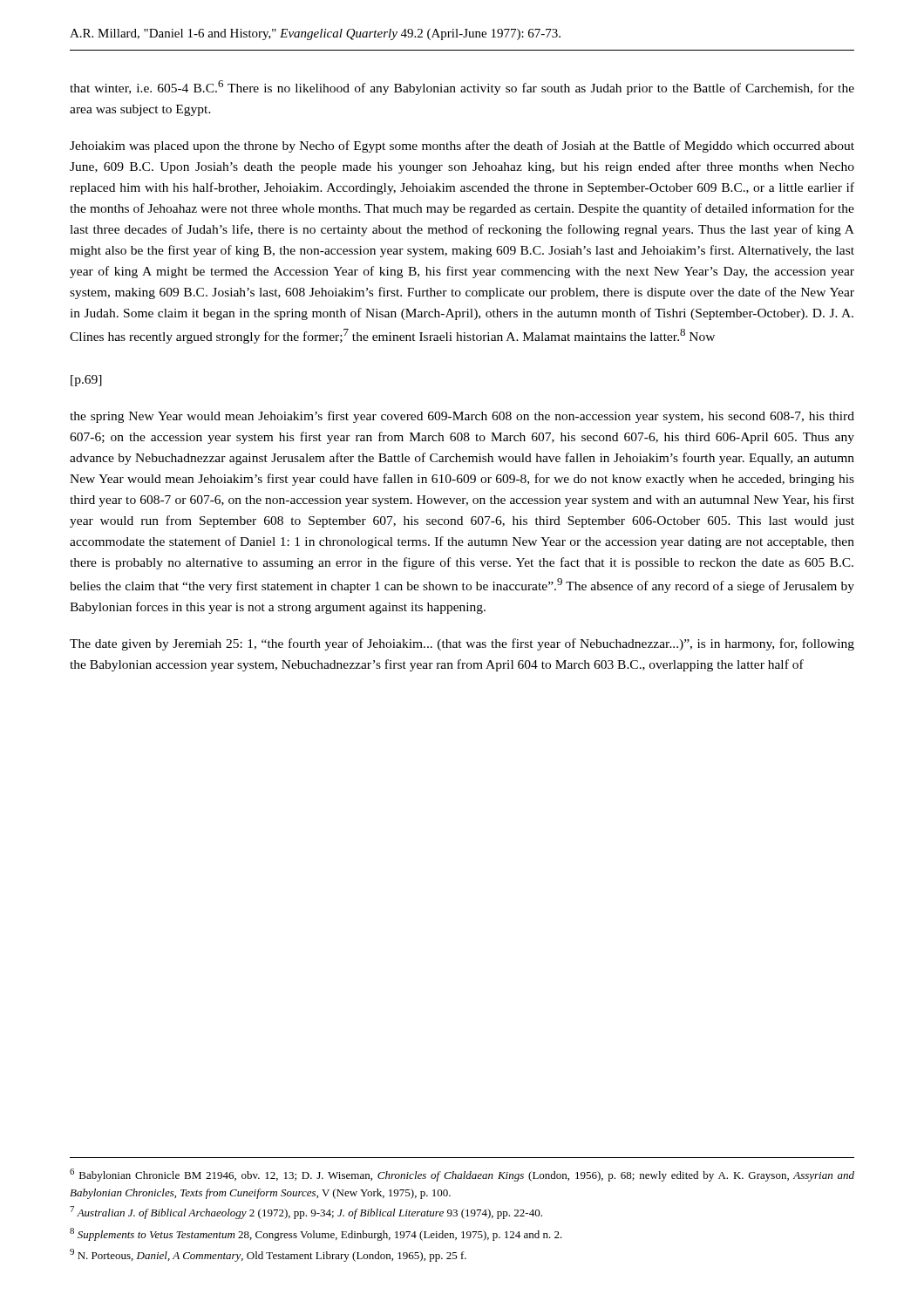
Task: Click on the footnote that reads "9 N. Porteous, Daniel, A Commentary,"
Action: (268, 1254)
